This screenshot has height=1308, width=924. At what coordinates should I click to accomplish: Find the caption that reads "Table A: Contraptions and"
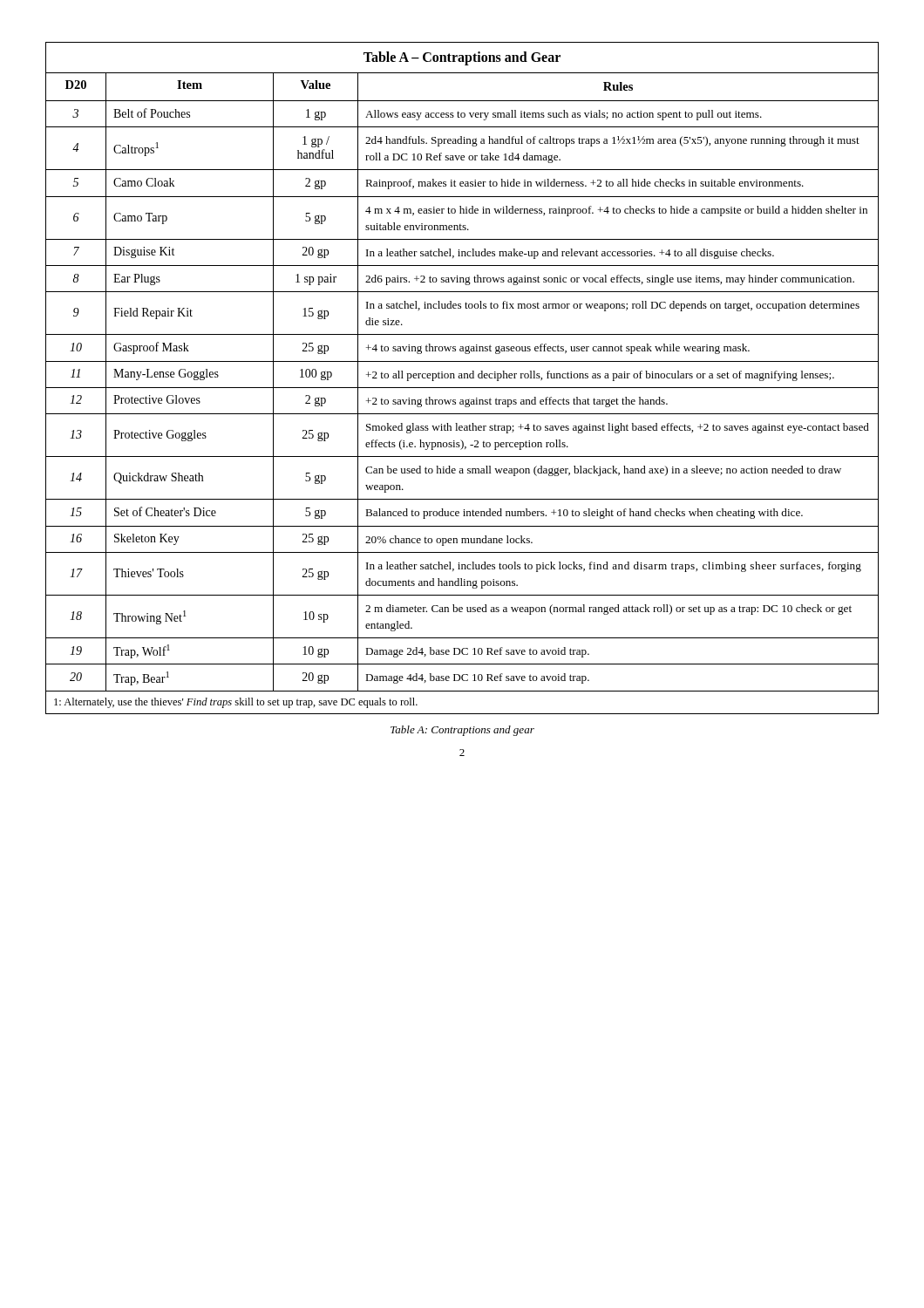462,729
